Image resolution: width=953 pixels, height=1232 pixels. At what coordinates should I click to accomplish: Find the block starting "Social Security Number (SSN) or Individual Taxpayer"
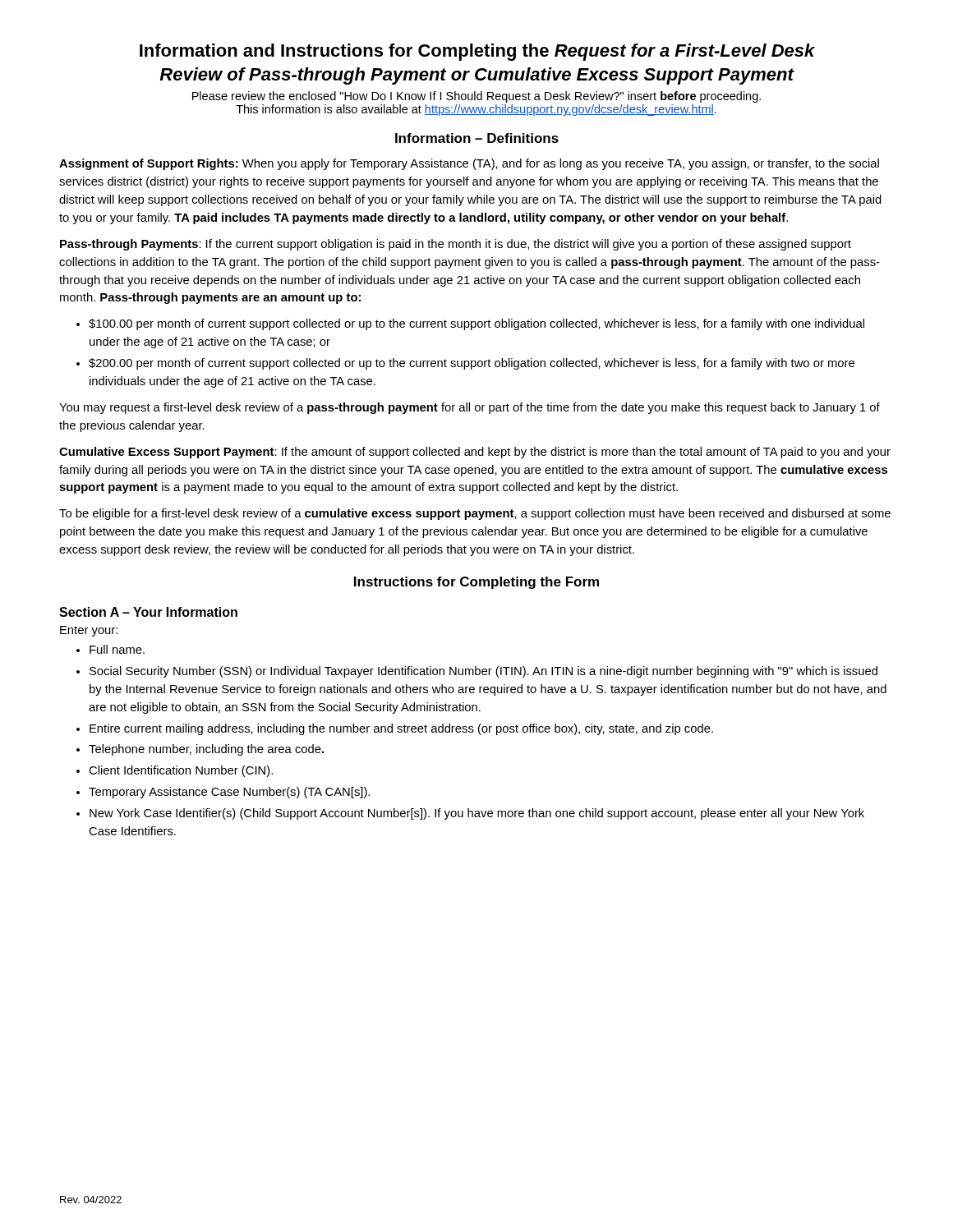(x=488, y=689)
